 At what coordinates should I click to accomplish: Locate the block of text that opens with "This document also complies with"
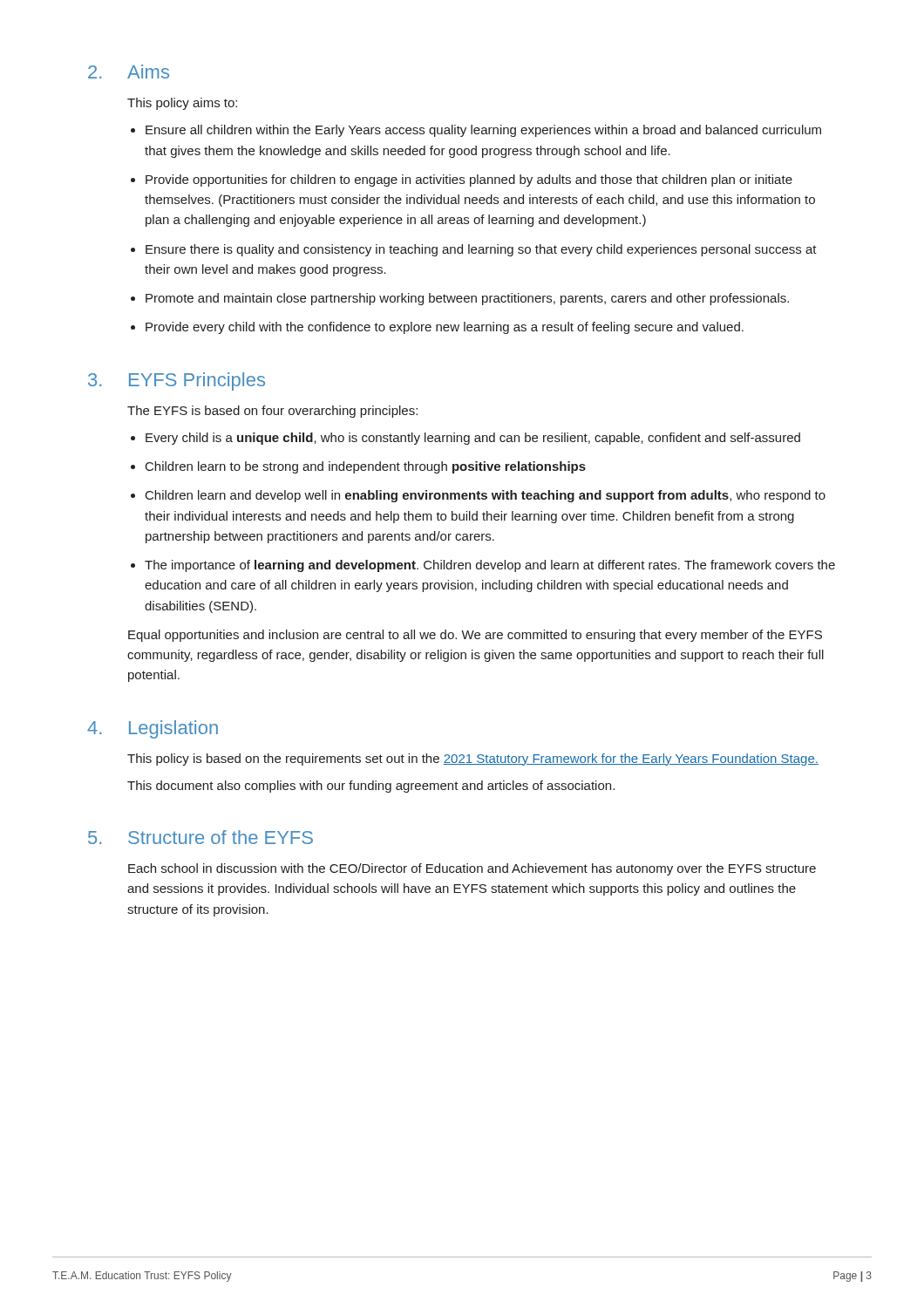[371, 785]
